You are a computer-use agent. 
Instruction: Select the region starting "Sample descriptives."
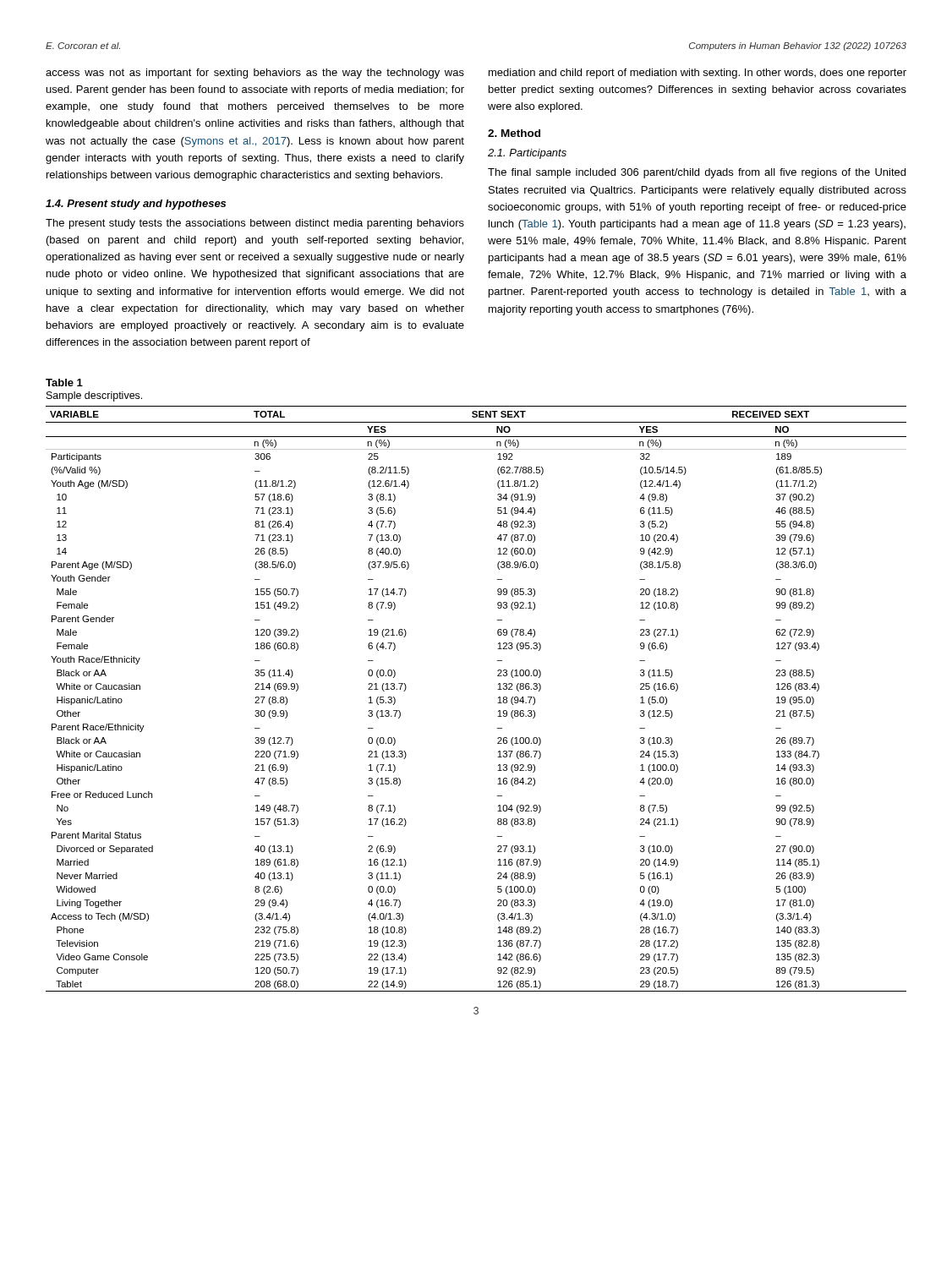[94, 396]
